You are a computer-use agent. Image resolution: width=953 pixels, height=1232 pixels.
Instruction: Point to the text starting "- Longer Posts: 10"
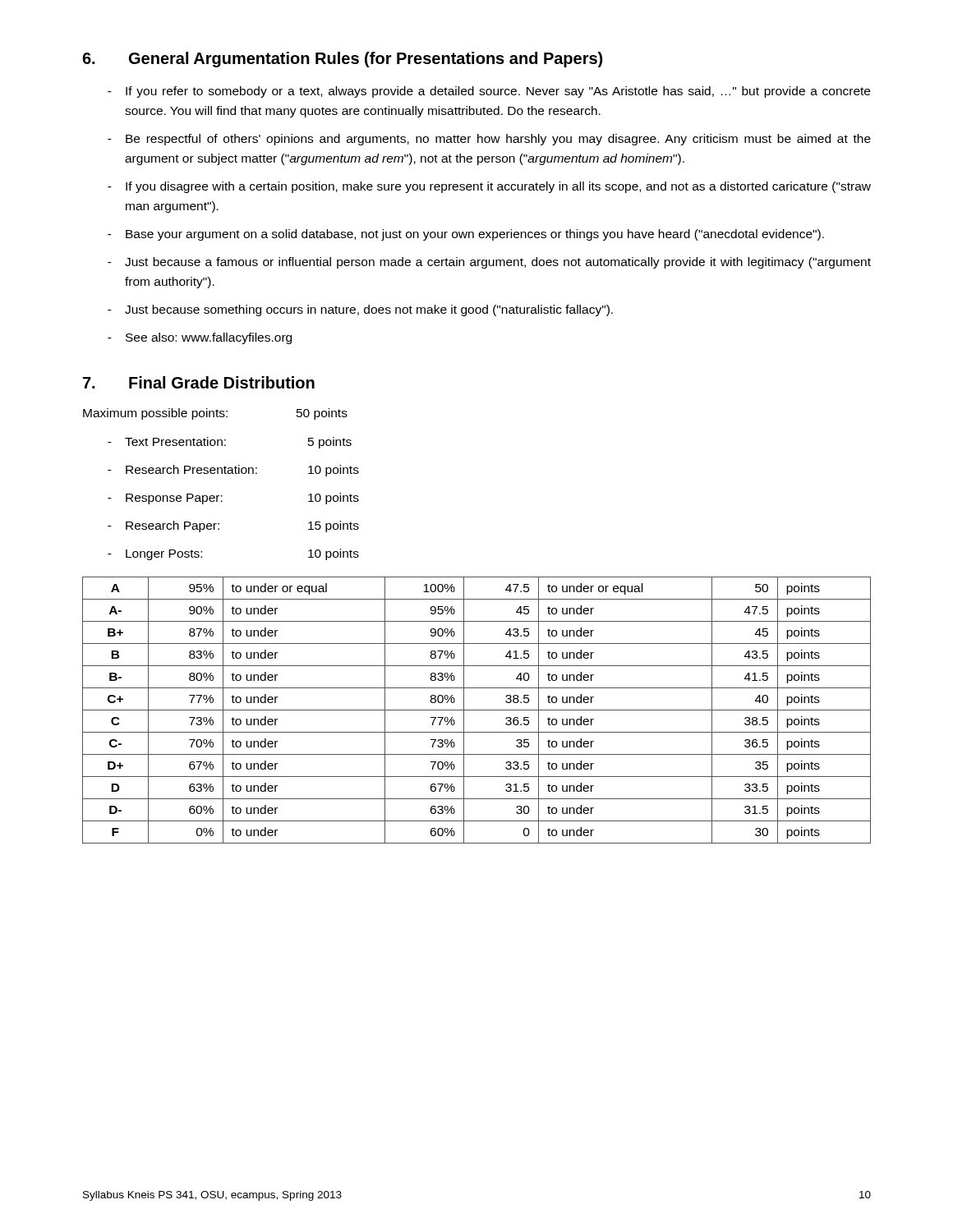coord(162,554)
